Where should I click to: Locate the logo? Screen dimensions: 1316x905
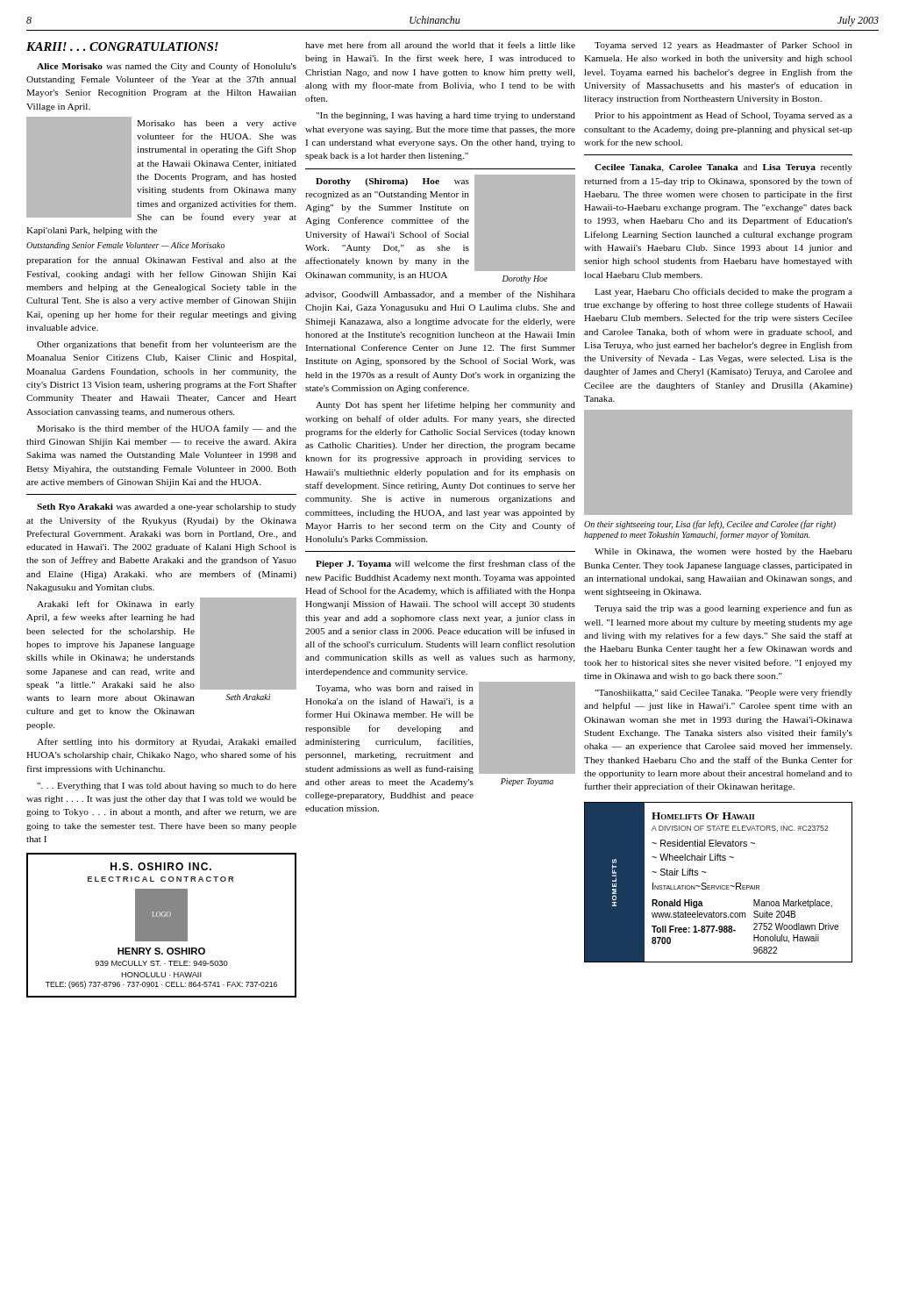coord(161,925)
